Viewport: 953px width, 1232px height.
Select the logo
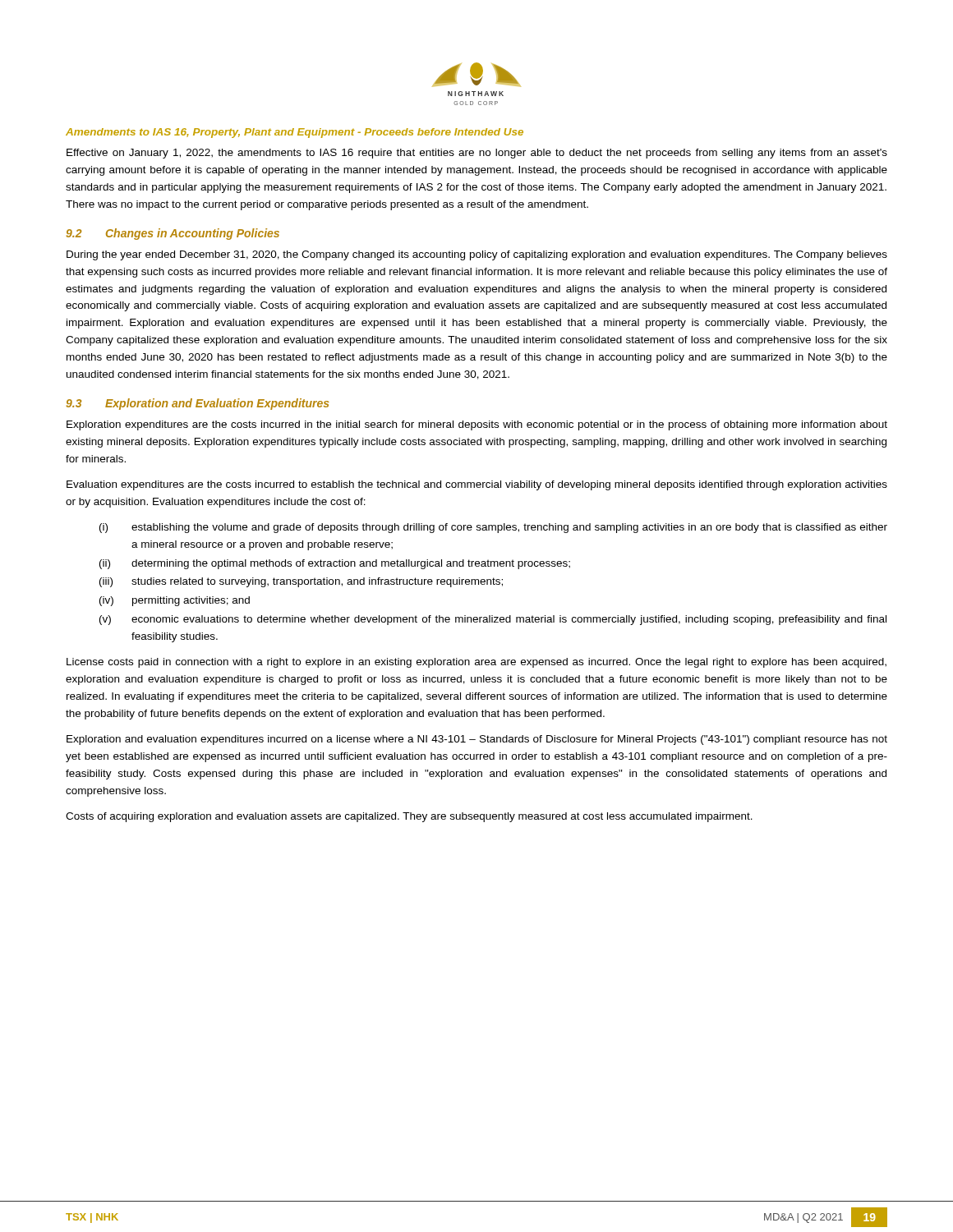coord(476,80)
